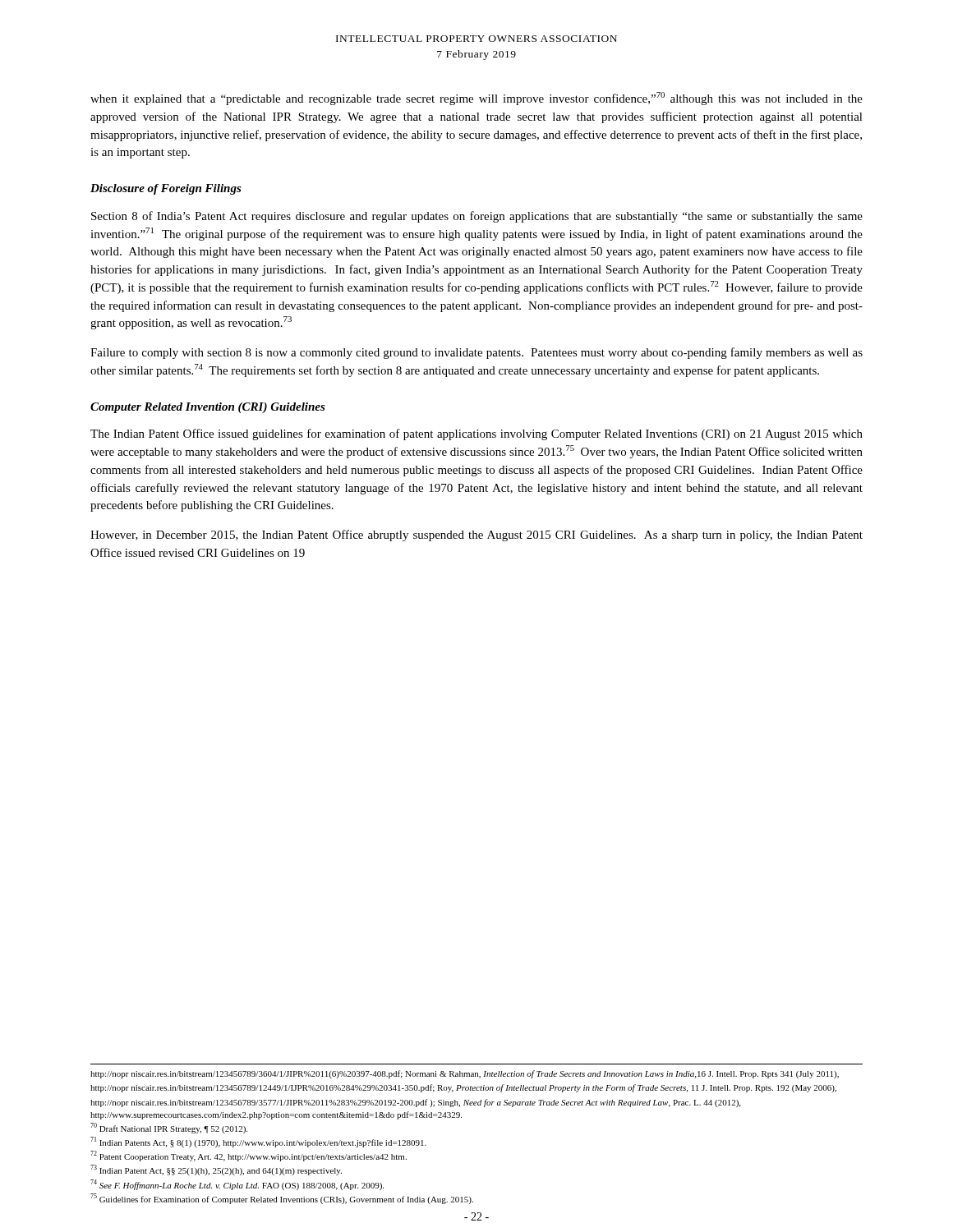Where does it say "Computer Related Invention (CRI) Guidelines"?
Viewport: 953px width, 1232px height.
coord(208,406)
